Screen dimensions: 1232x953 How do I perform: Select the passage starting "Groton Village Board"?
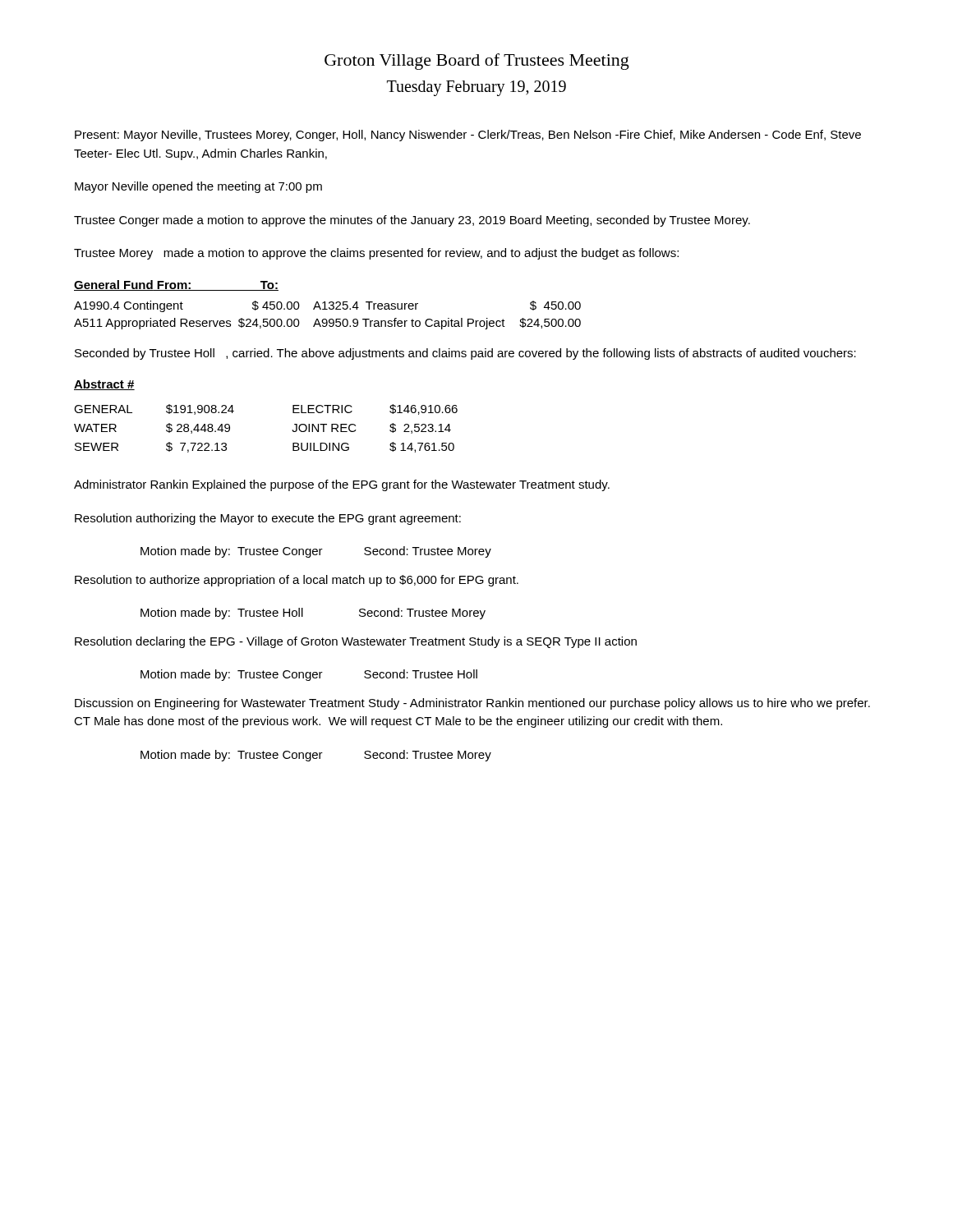coord(476,60)
